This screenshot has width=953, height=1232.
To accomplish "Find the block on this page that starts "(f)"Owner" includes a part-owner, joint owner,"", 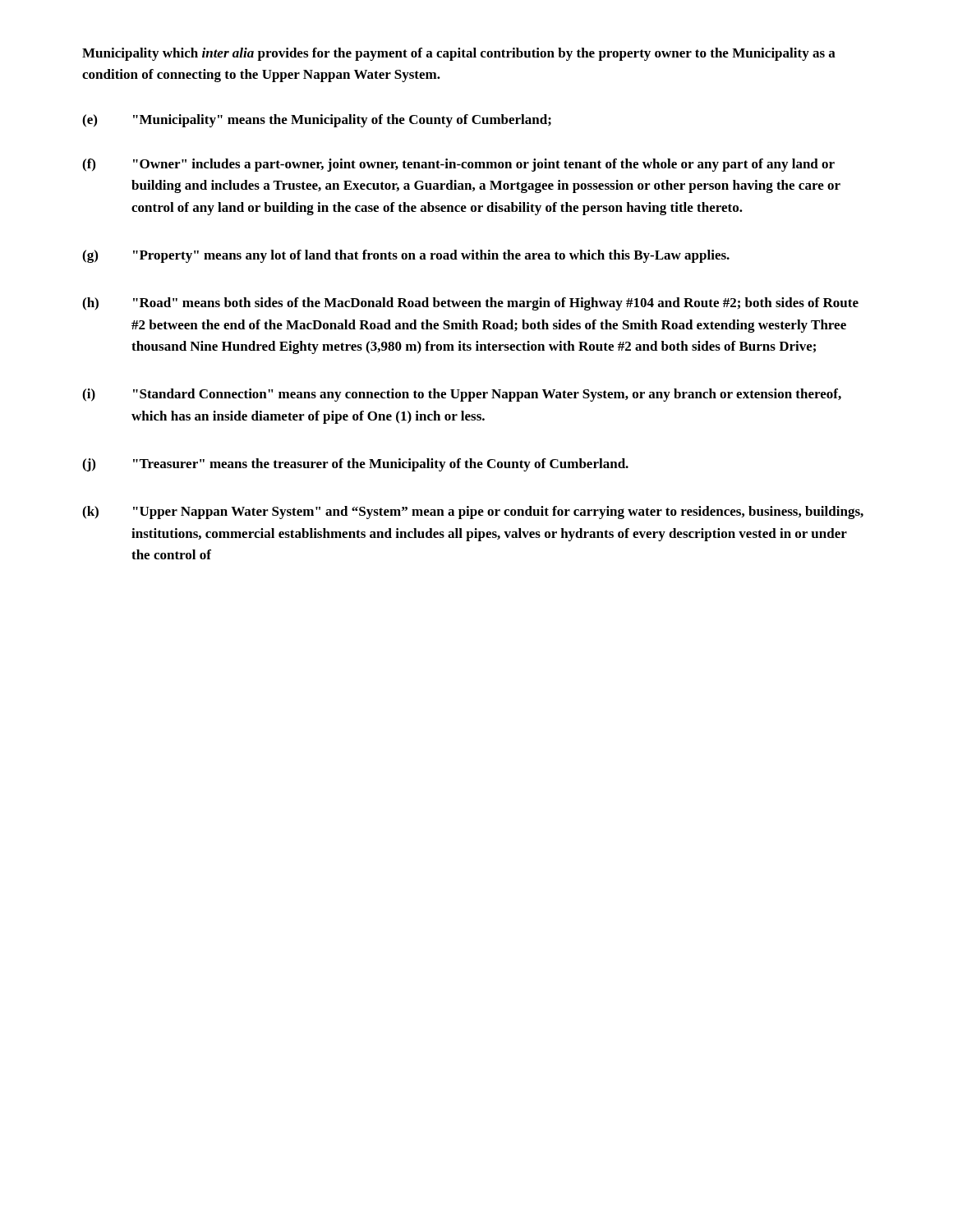I will pos(476,186).
